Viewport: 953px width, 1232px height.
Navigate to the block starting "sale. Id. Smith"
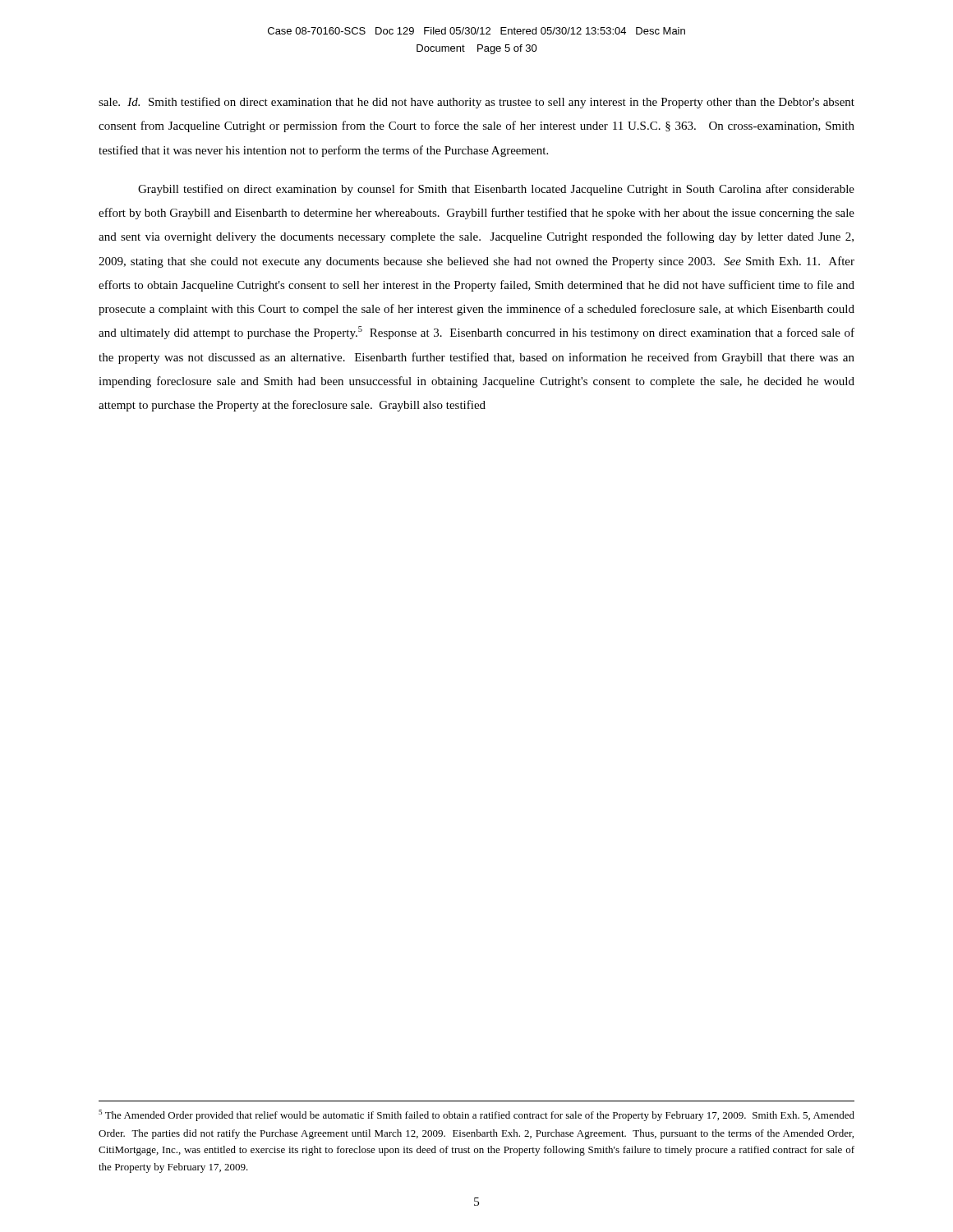point(476,126)
